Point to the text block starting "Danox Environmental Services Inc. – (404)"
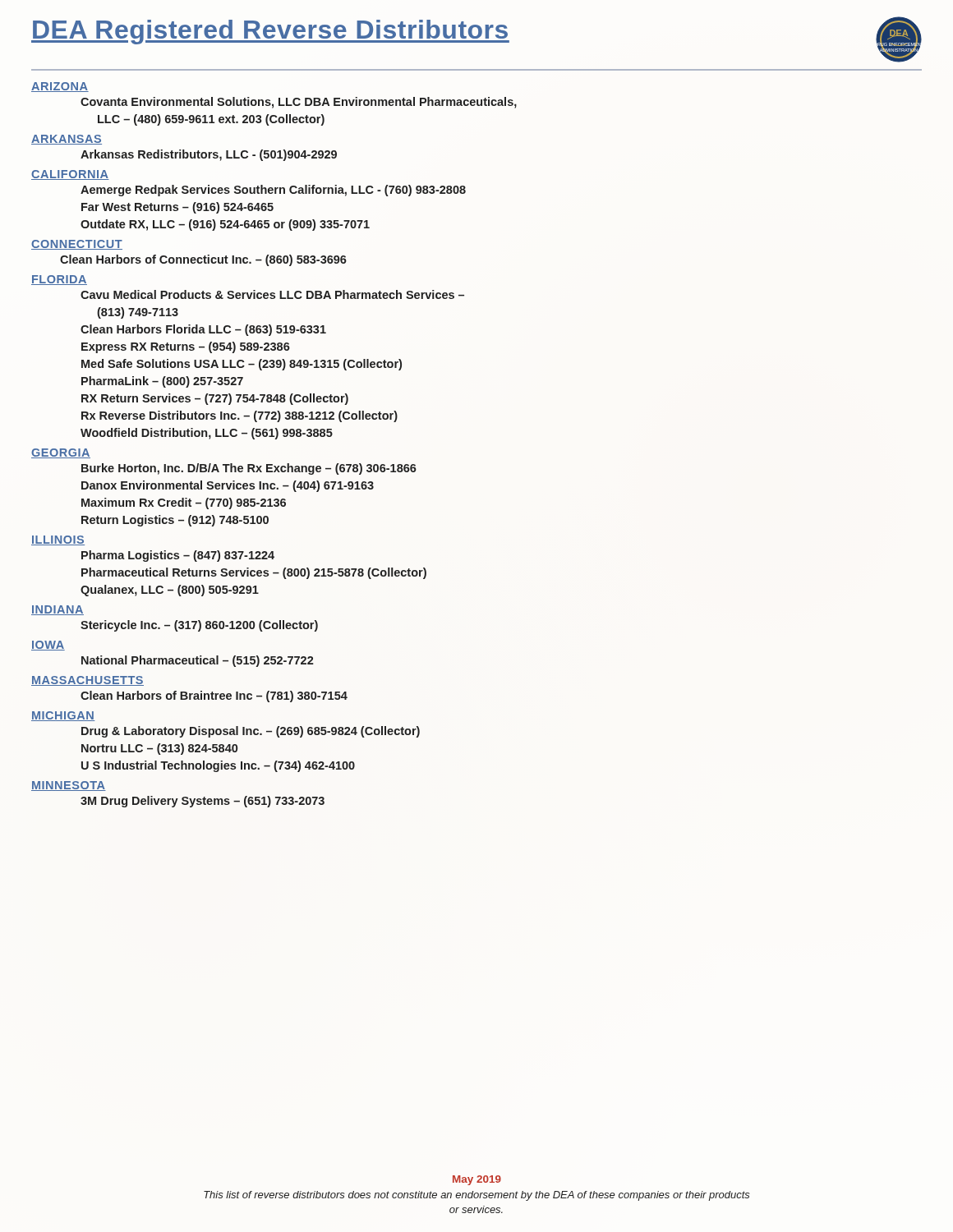The width and height of the screenshot is (953, 1232). coord(227,486)
